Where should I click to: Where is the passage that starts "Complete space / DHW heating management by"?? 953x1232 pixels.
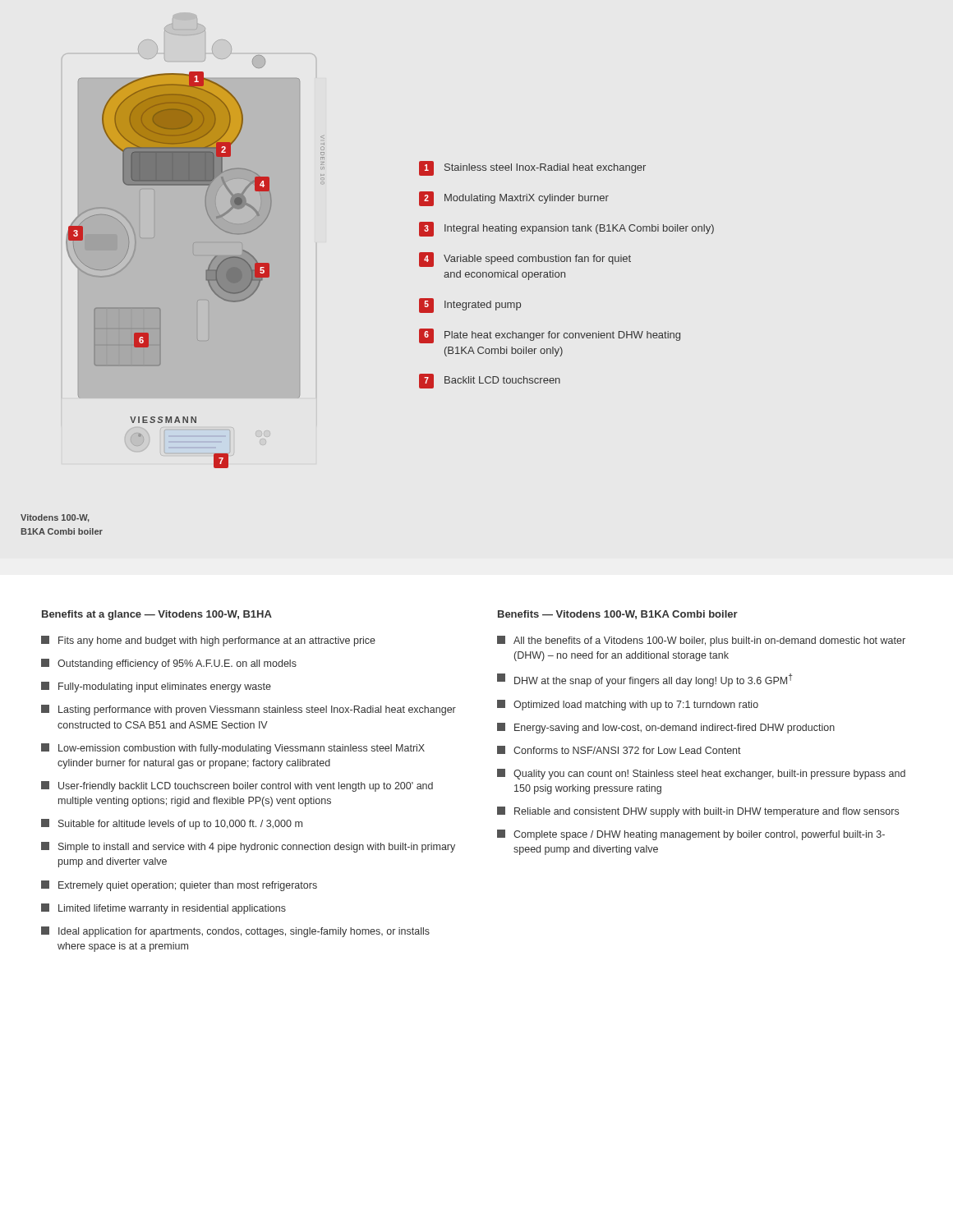click(x=705, y=842)
